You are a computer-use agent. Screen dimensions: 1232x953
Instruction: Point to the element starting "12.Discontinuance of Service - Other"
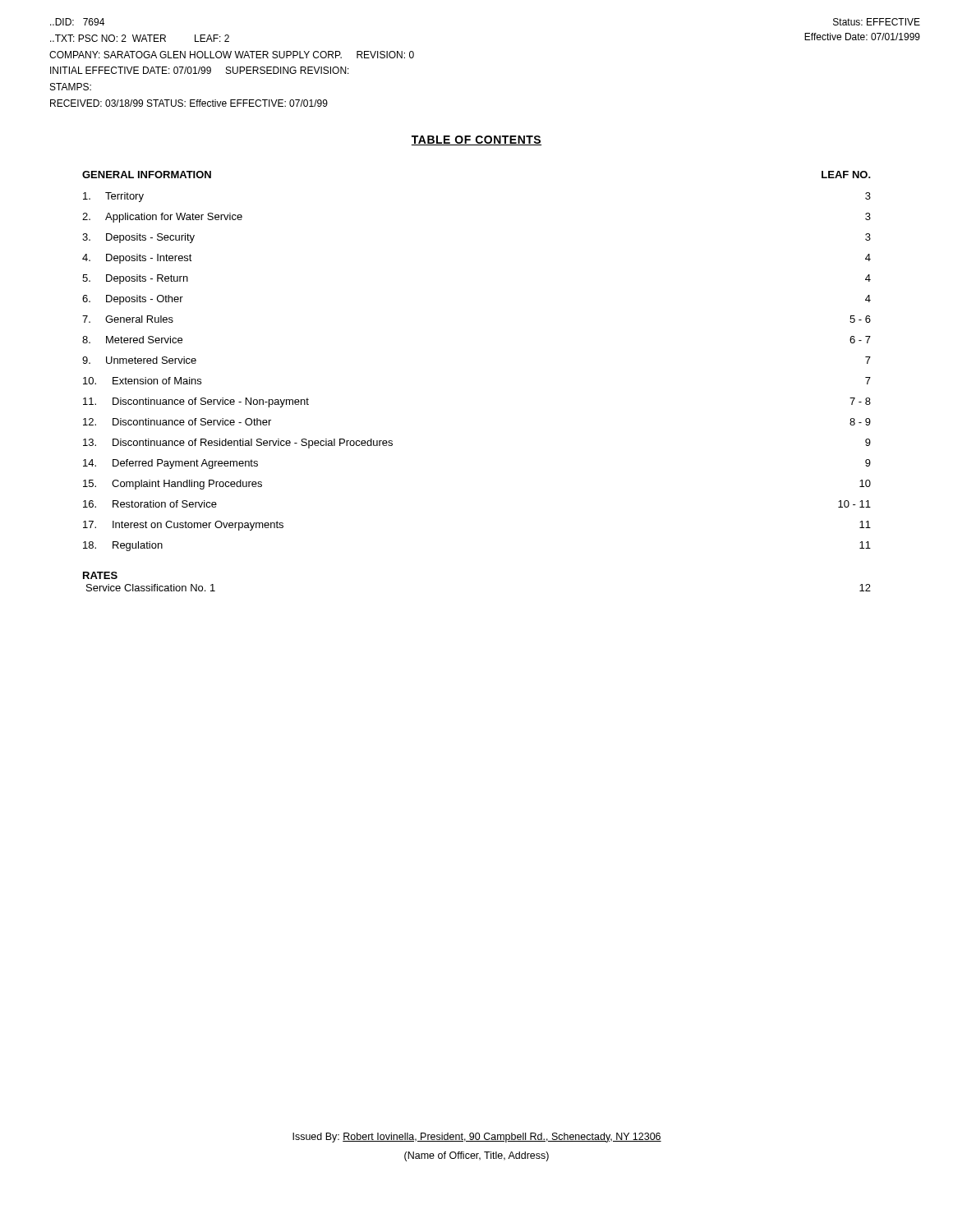pyautogui.click(x=189, y=422)
